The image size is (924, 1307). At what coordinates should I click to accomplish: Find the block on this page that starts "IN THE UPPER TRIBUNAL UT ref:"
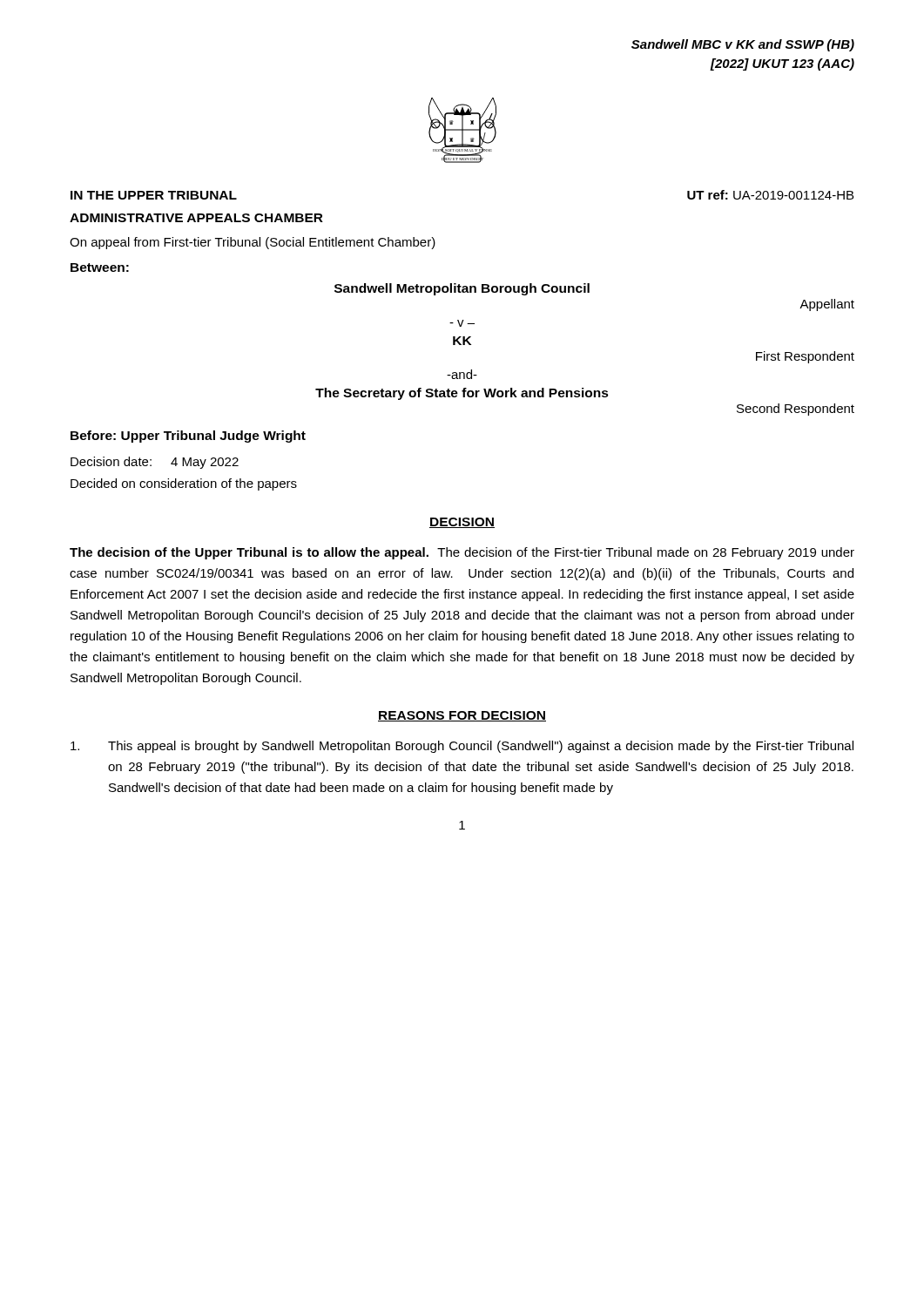click(150, 195)
